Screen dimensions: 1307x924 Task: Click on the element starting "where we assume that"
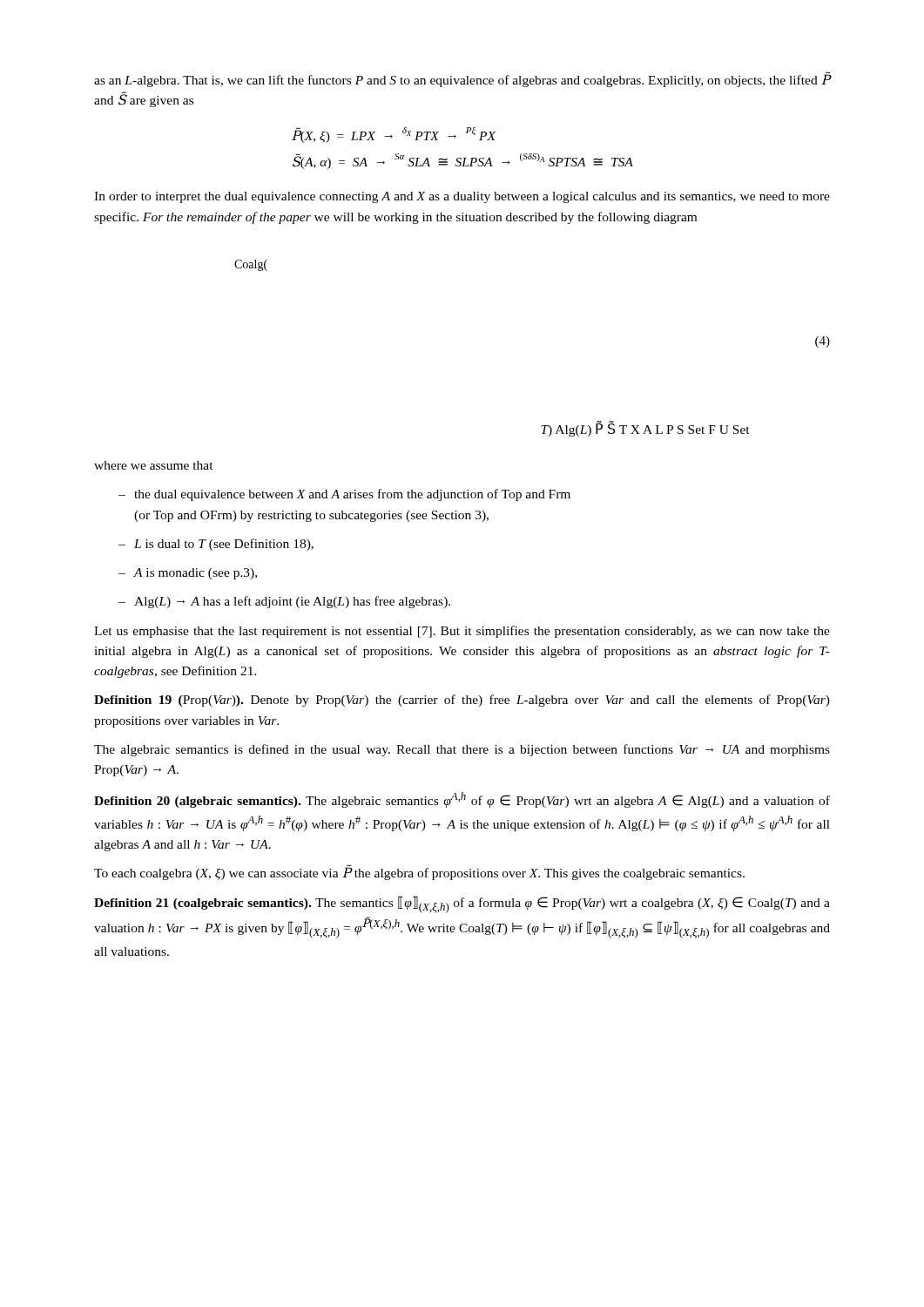click(154, 465)
